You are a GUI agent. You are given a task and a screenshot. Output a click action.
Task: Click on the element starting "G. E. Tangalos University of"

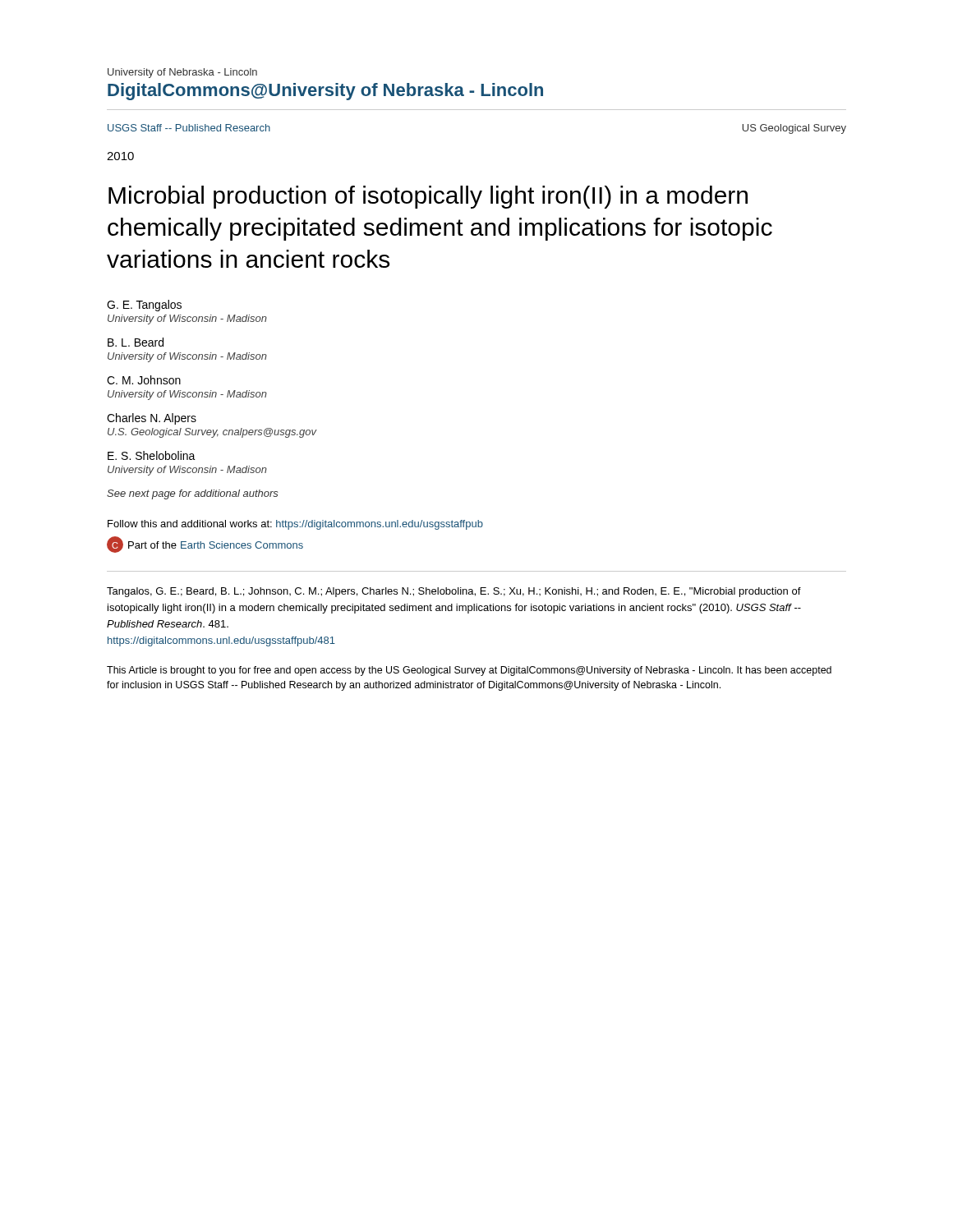pos(144,306)
